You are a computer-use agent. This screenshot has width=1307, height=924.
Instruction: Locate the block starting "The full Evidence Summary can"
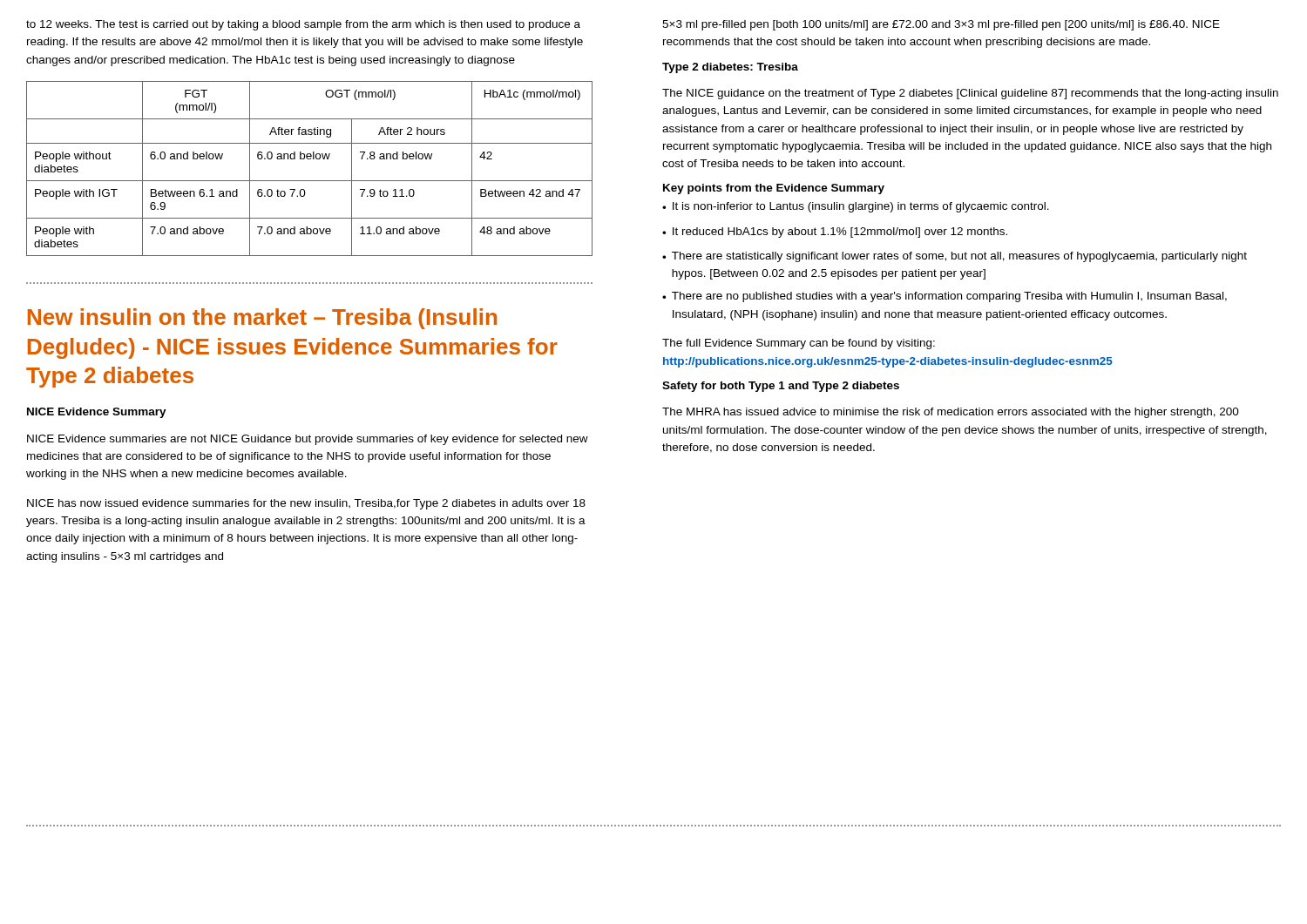click(x=972, y=352)
